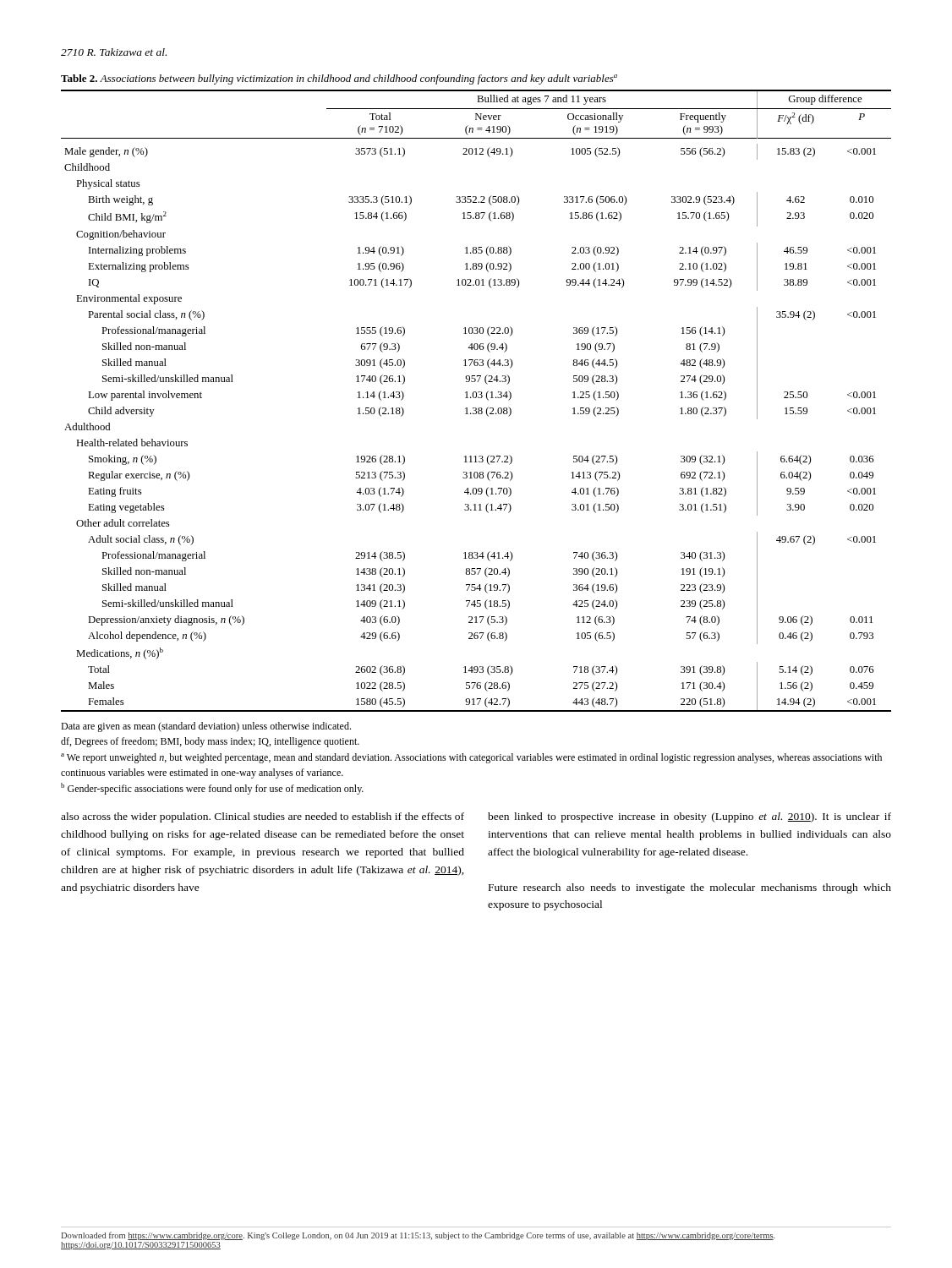
Task: Click the passage that begins "b Gender-specific associations"
Action: (212, 788)
